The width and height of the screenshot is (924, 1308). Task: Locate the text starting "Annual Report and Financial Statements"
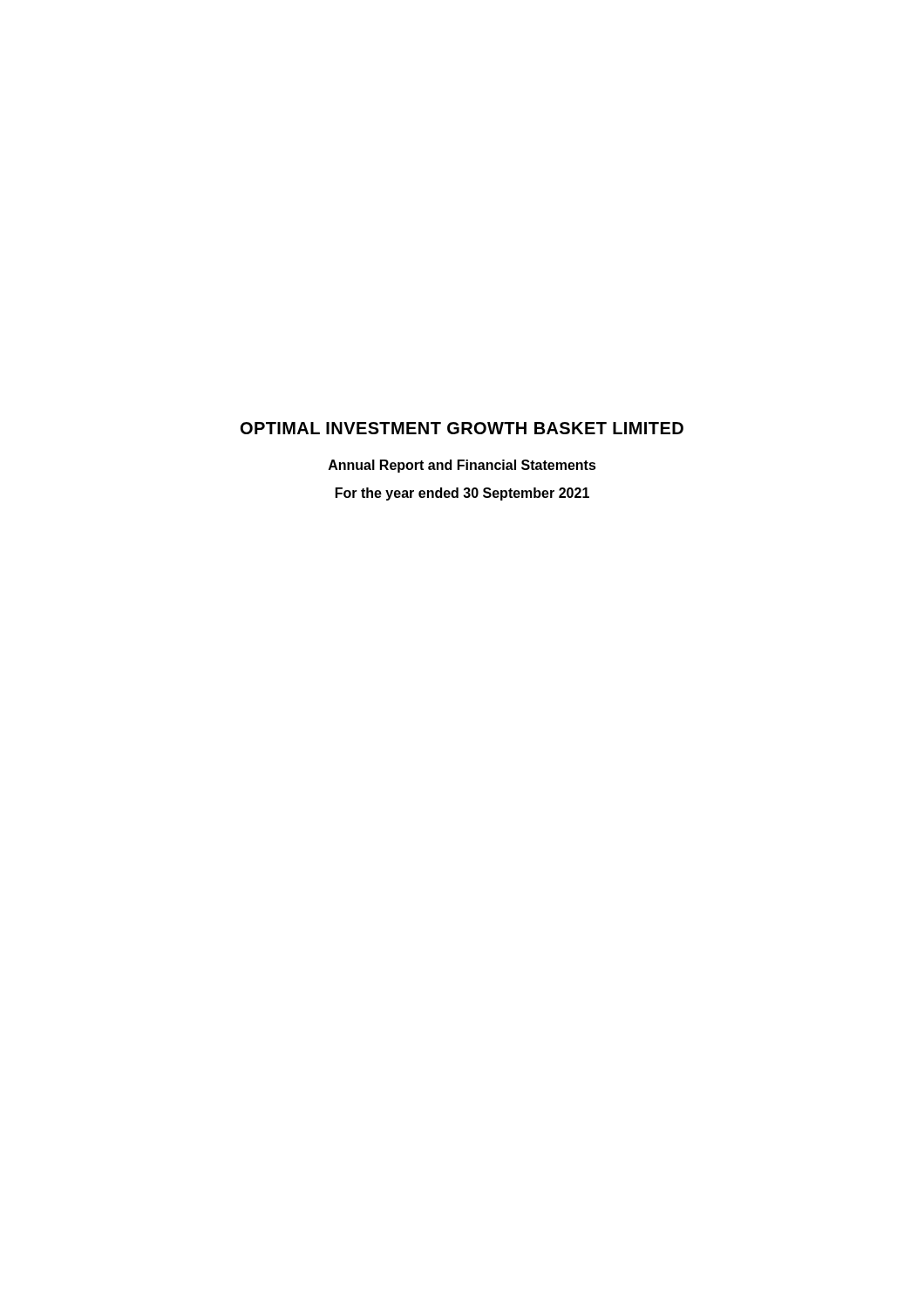(x=462, y=466)
